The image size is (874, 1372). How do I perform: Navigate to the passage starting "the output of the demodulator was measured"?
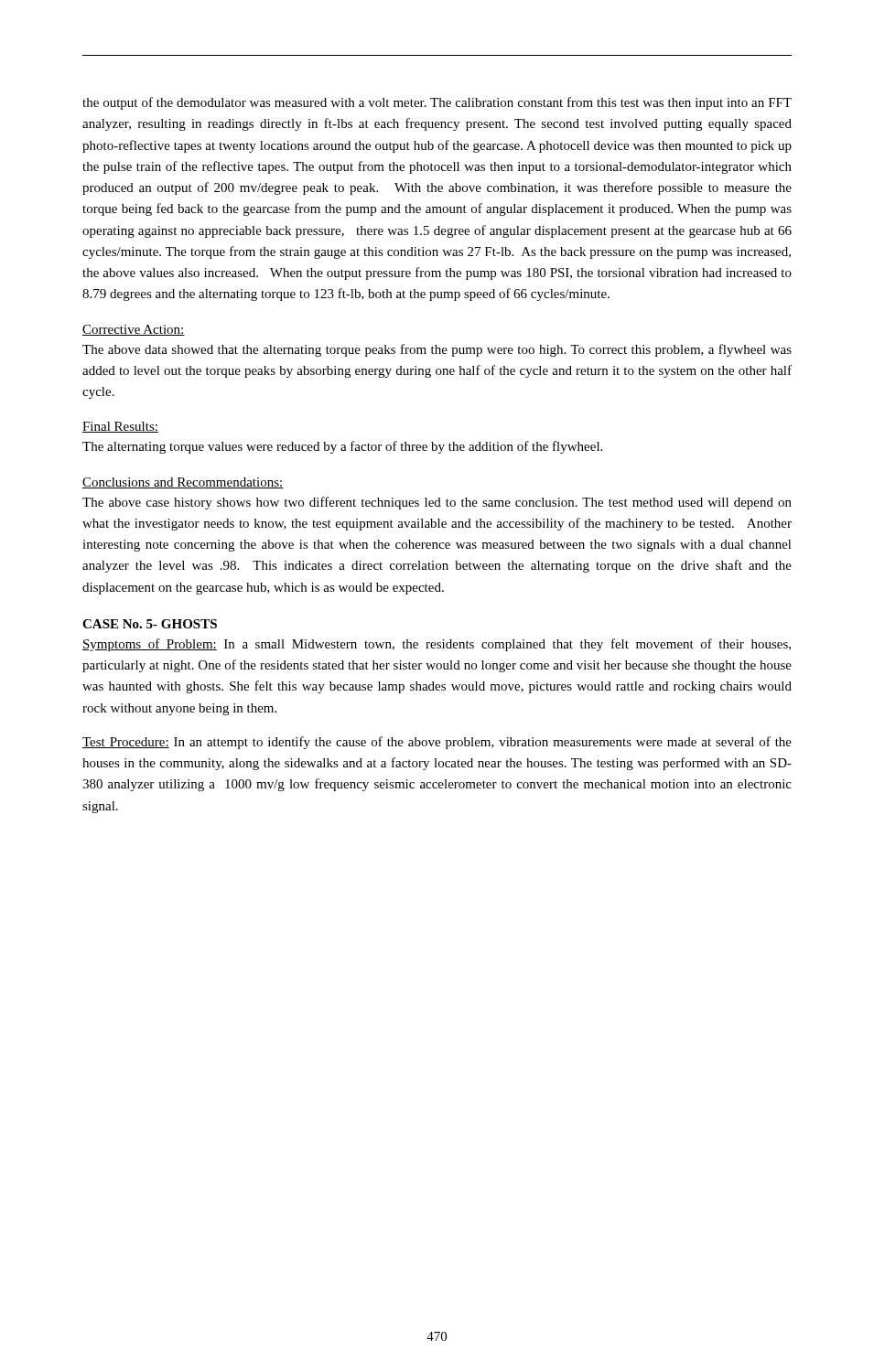point(437,198)
